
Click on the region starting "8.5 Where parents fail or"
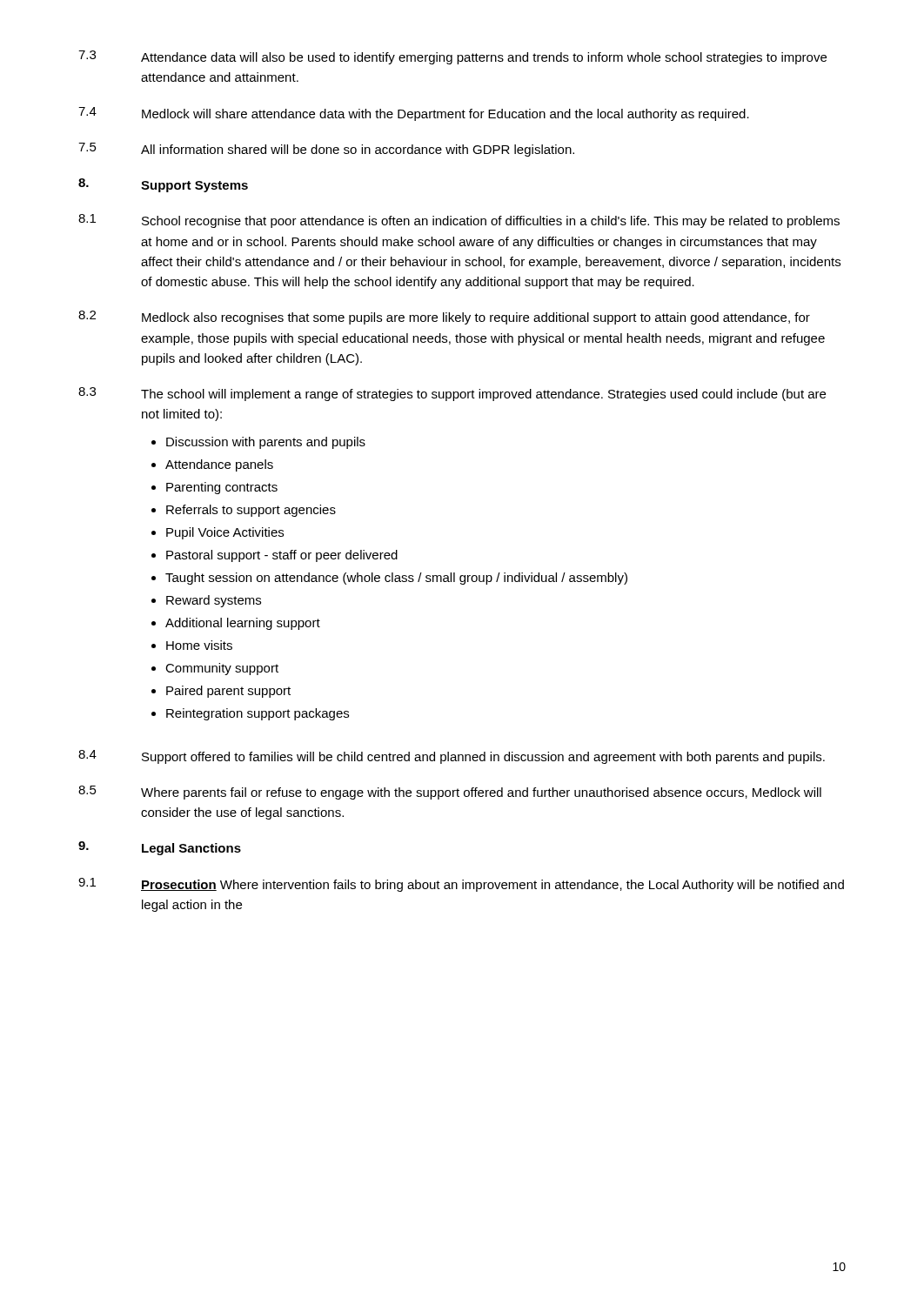click(x=462, y=802)
